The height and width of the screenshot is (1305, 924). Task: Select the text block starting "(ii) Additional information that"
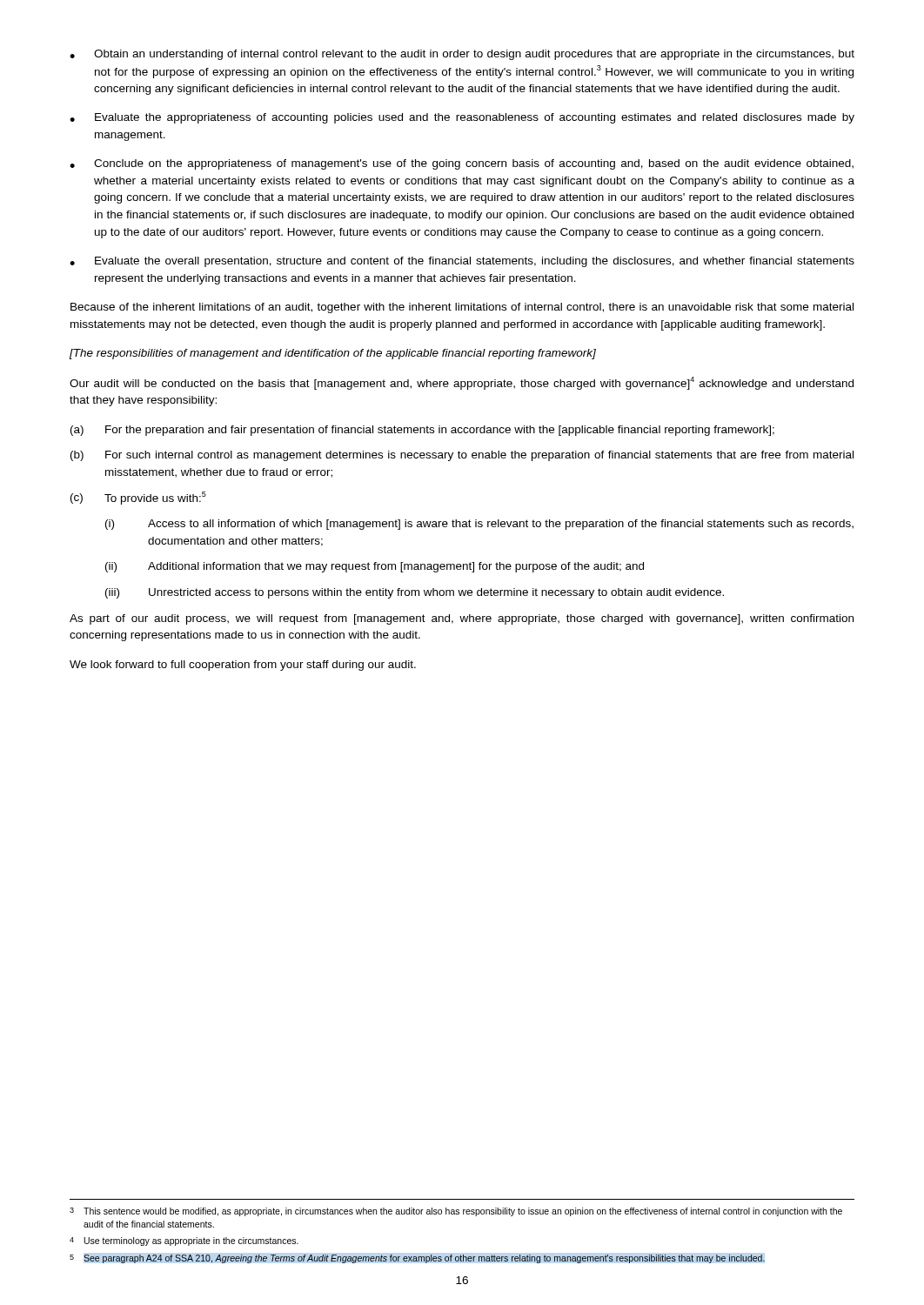(479, 567)
